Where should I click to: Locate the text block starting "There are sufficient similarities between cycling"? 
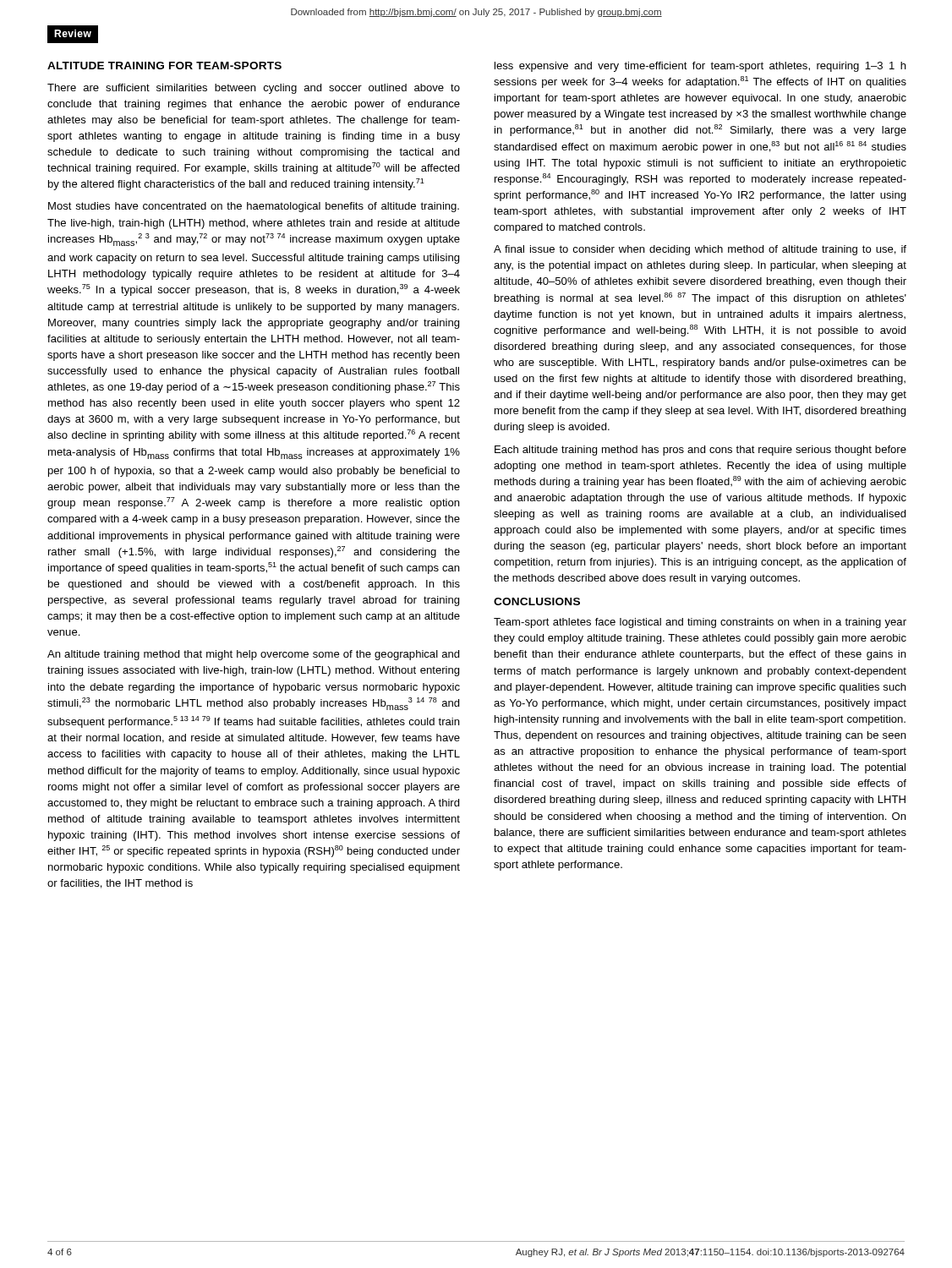tap(254, 485)
